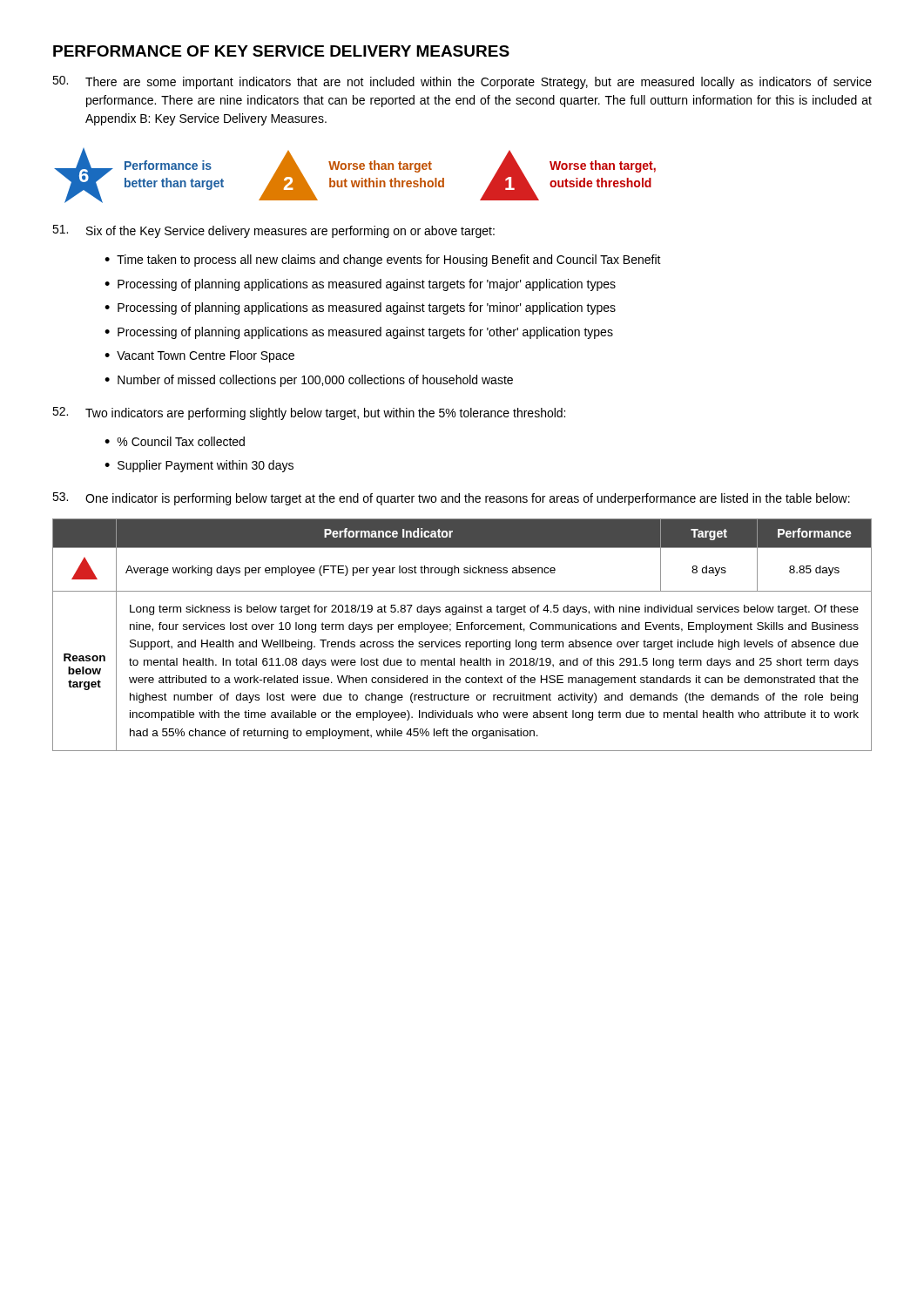The image size is (924, 1307).
Task: Select the element starting "One indicator is performing below"
Action: pyautogui.click(x=462, y=499)
